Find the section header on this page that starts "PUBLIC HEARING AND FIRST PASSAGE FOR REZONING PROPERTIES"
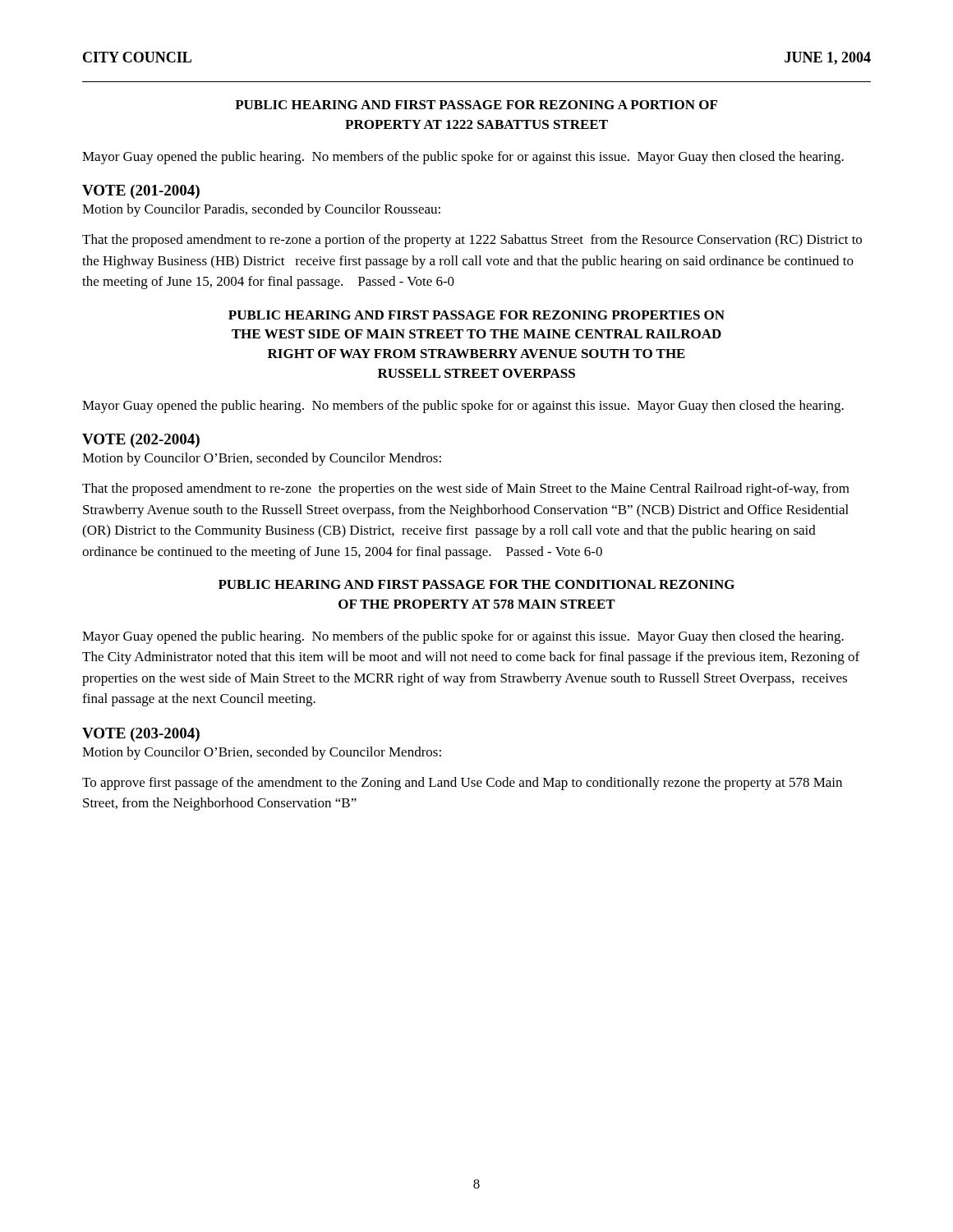The height and width of the screenshot is (1232, 953). pyautogui.click(x=476, y=344)
